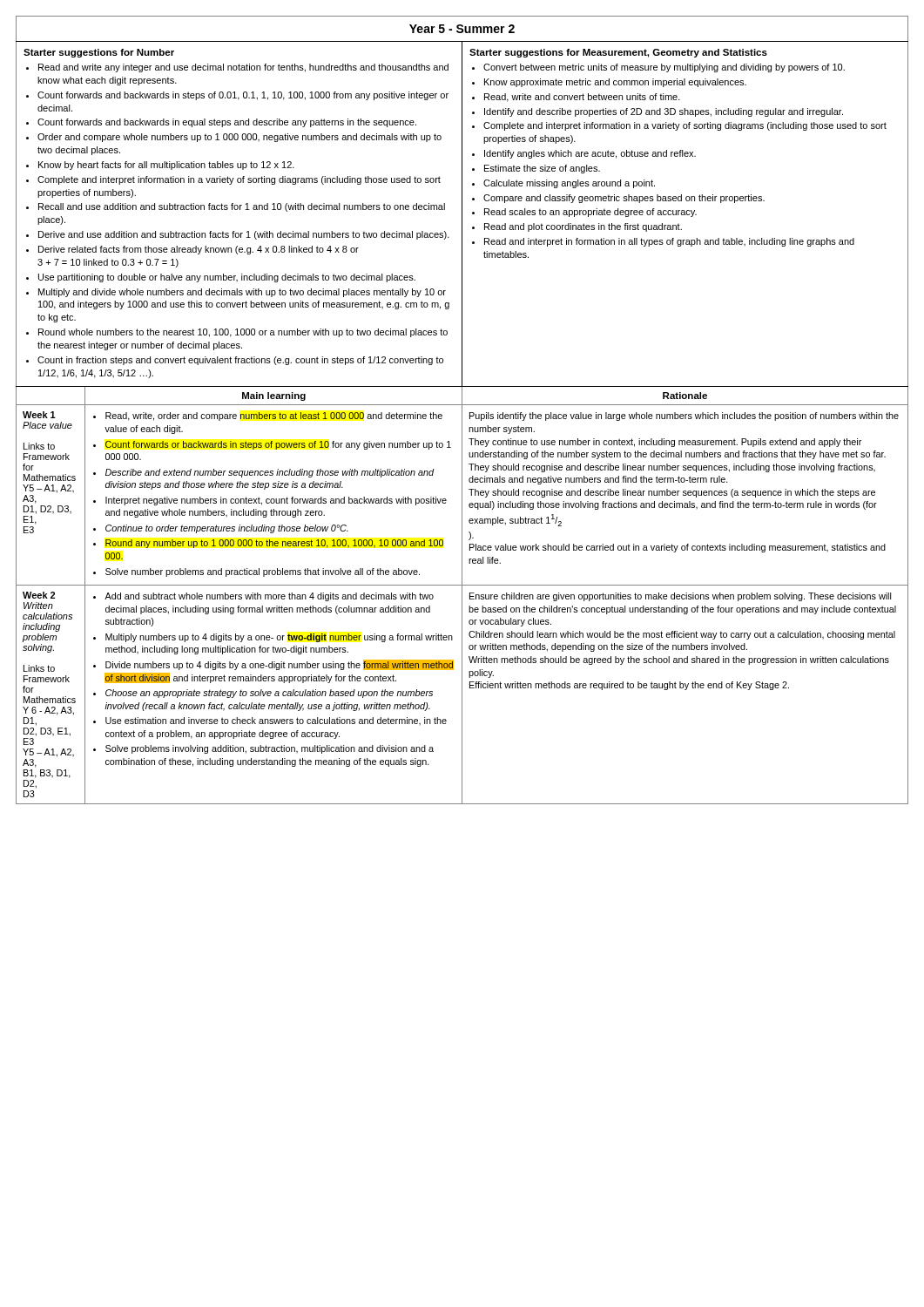Locate the region starting "Read and interpret in formation in"

(669, 248)
